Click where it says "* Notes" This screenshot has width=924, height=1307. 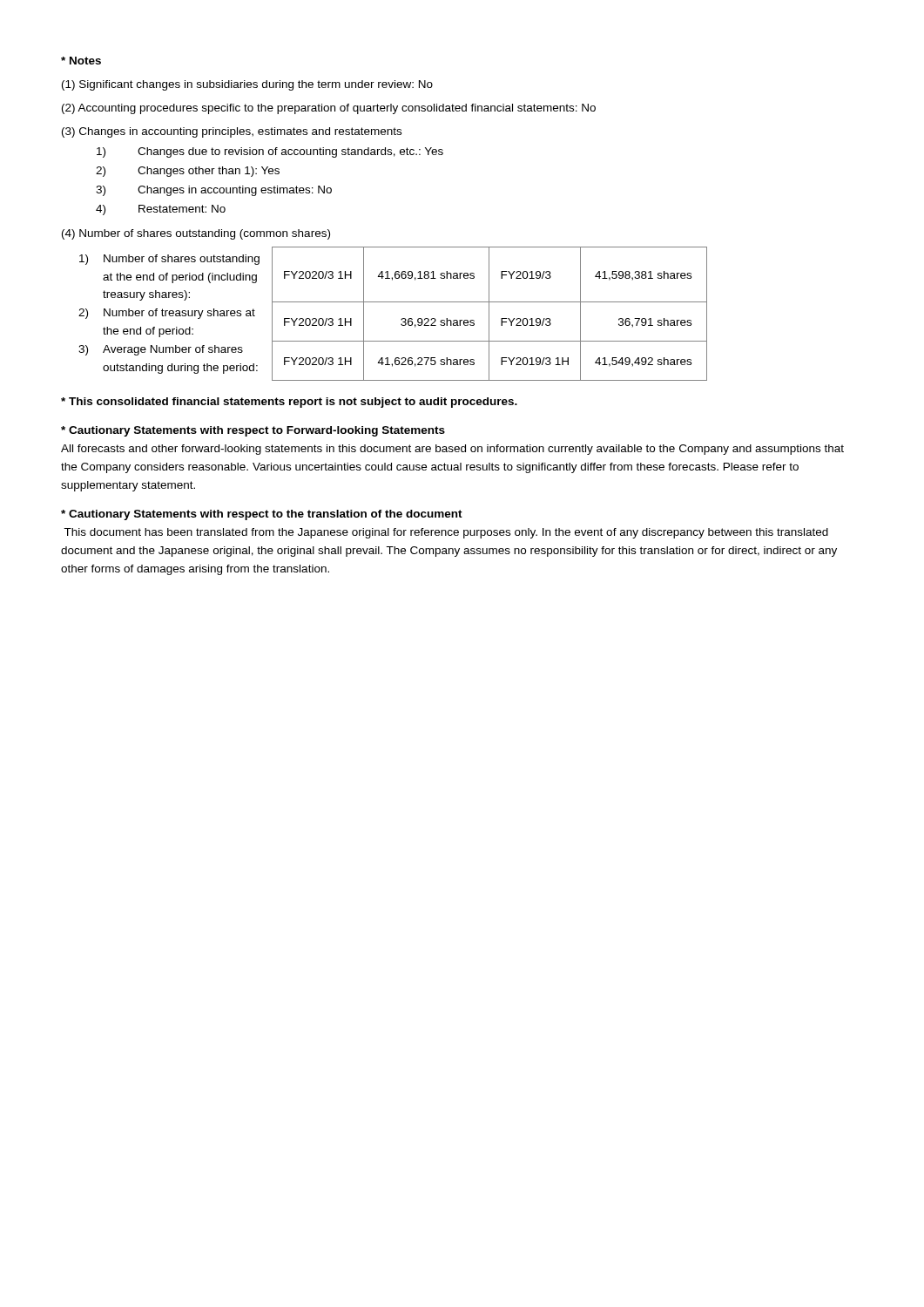[x=81, y=61]
